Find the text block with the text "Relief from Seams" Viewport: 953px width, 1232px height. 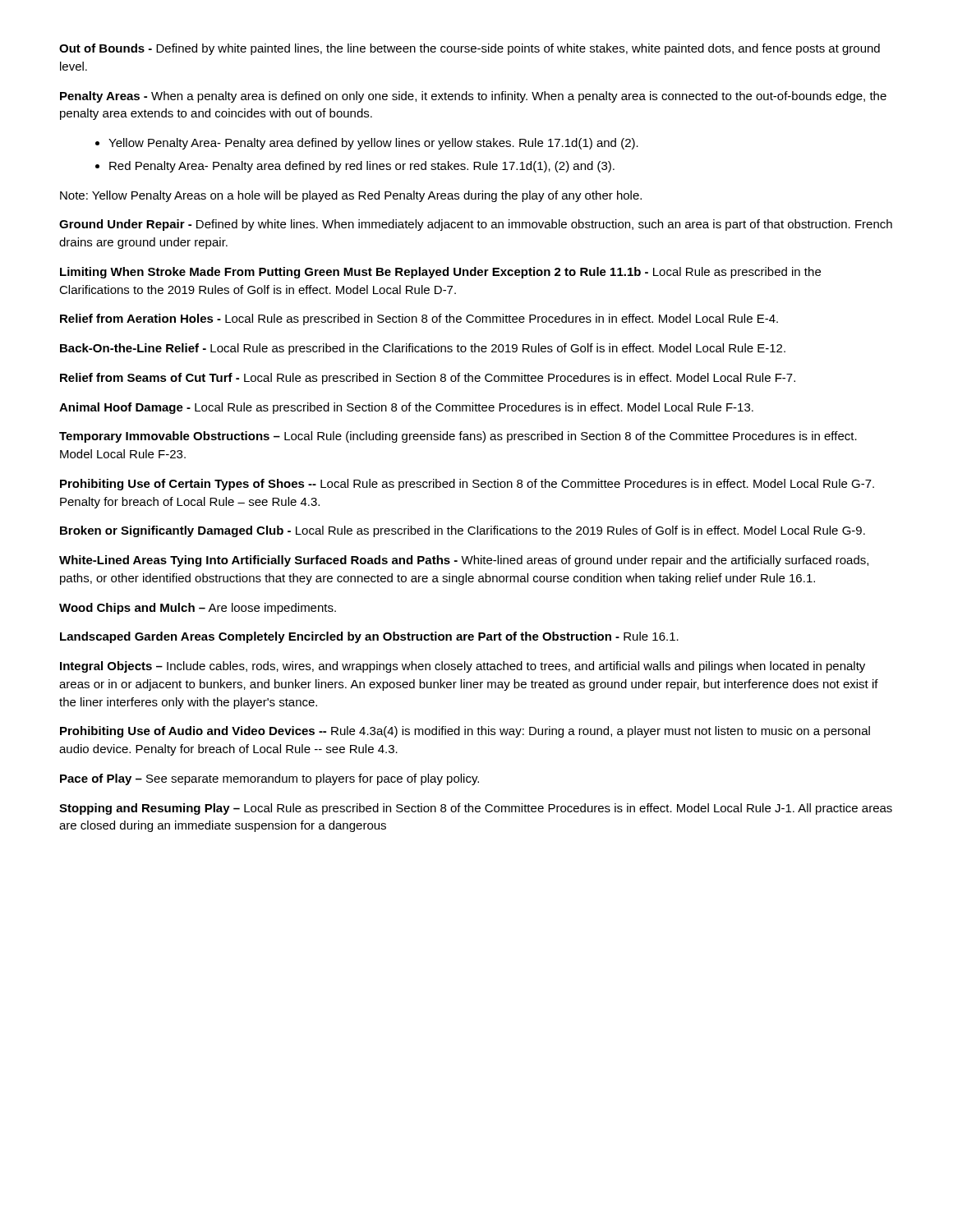[428, 377]
